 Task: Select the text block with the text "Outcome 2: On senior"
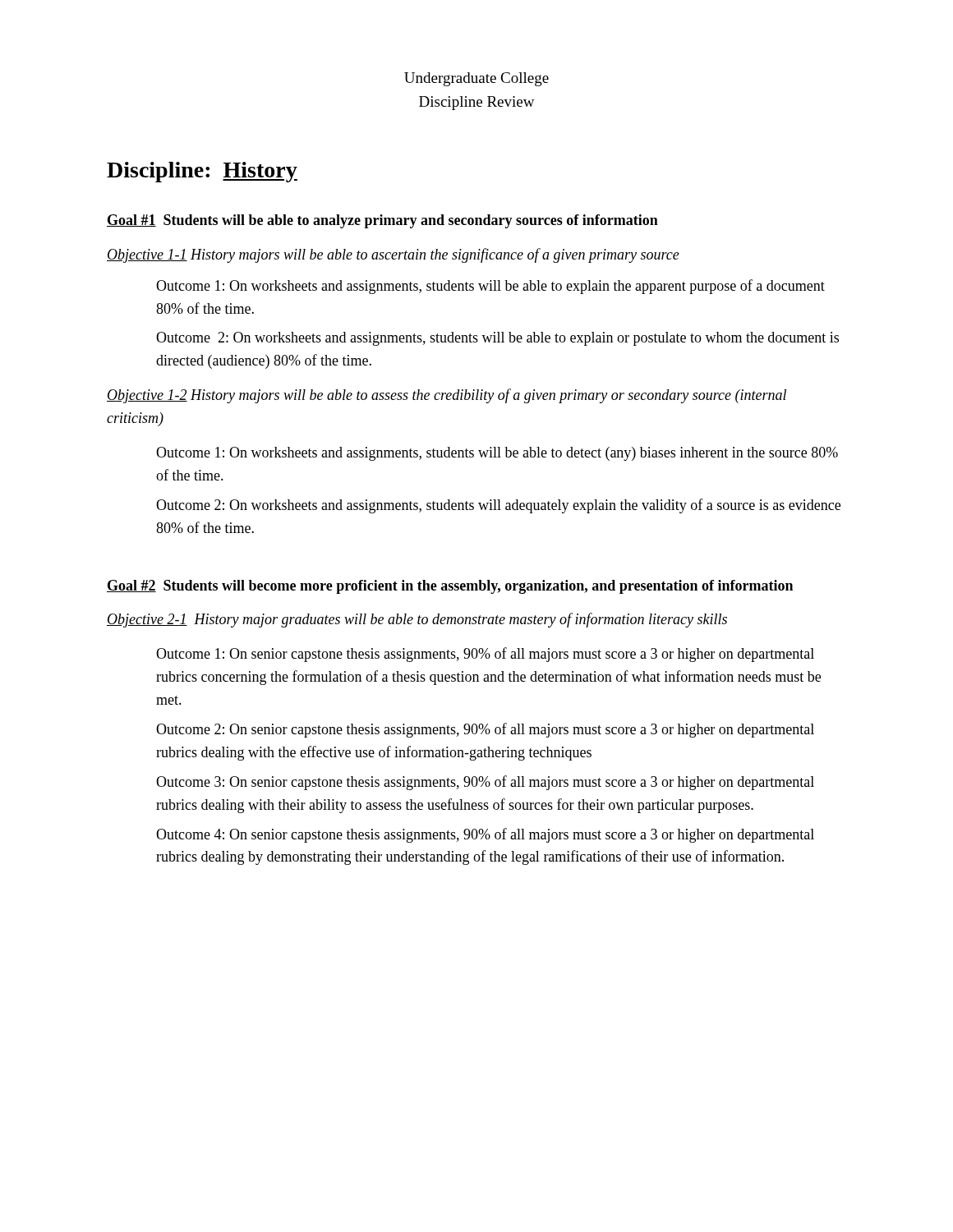coord(485,741)
